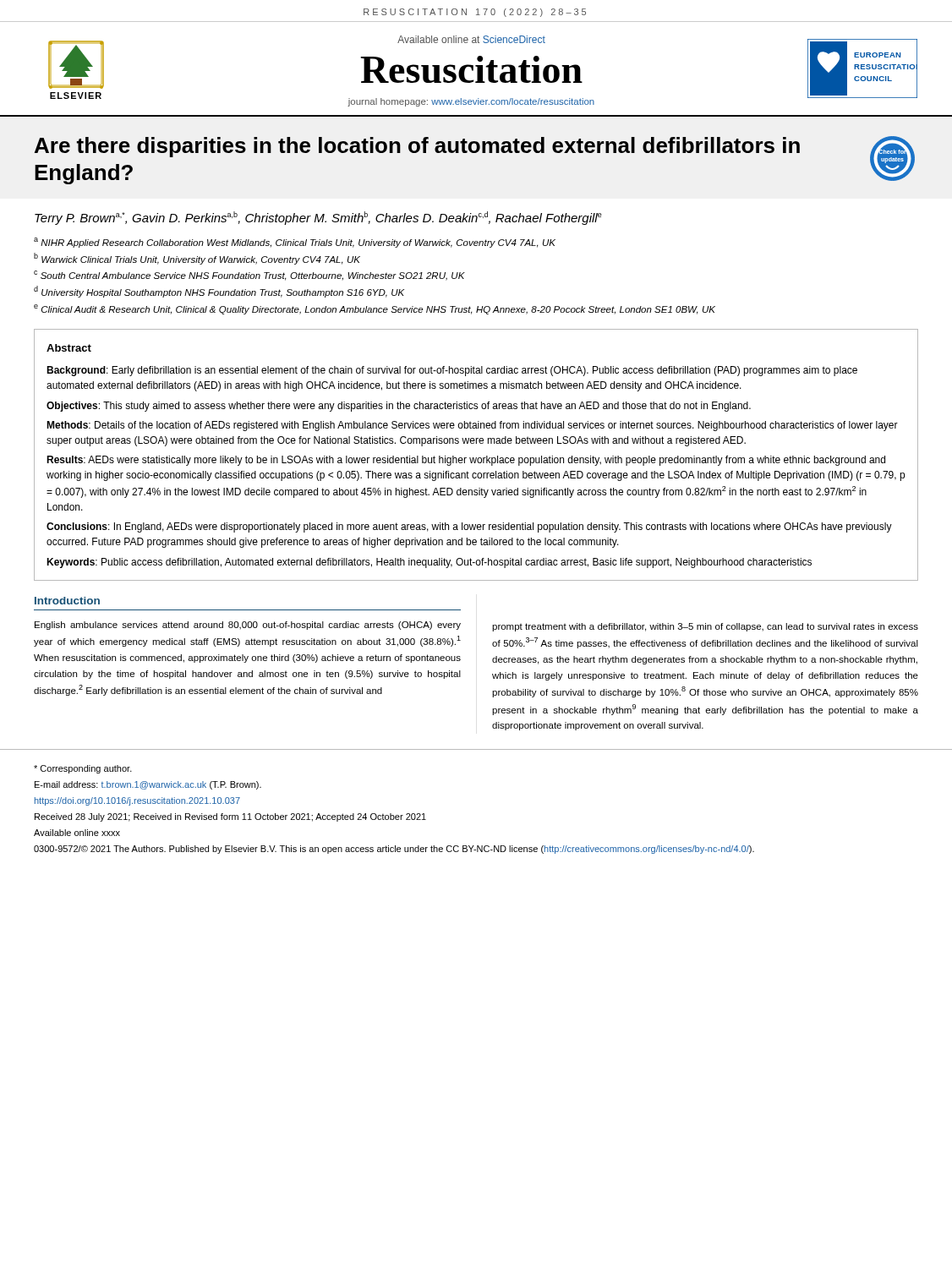952x1268 pixels.
Task: Click on the text block that reads "e Clinical Audit & Research"
Action: (374, 308)
